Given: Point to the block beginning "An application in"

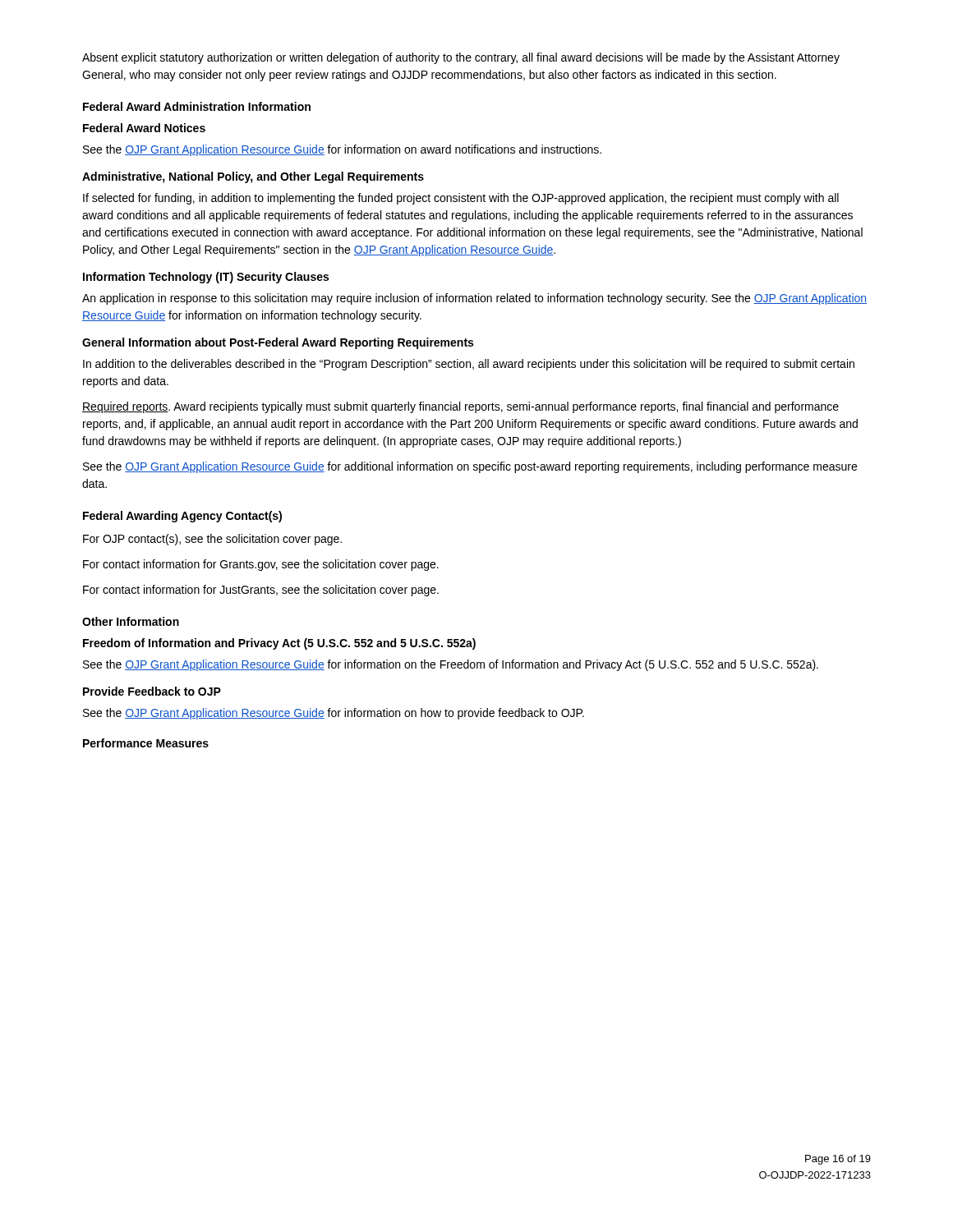Looking at the screenshot, I should (x=476, y=307).
